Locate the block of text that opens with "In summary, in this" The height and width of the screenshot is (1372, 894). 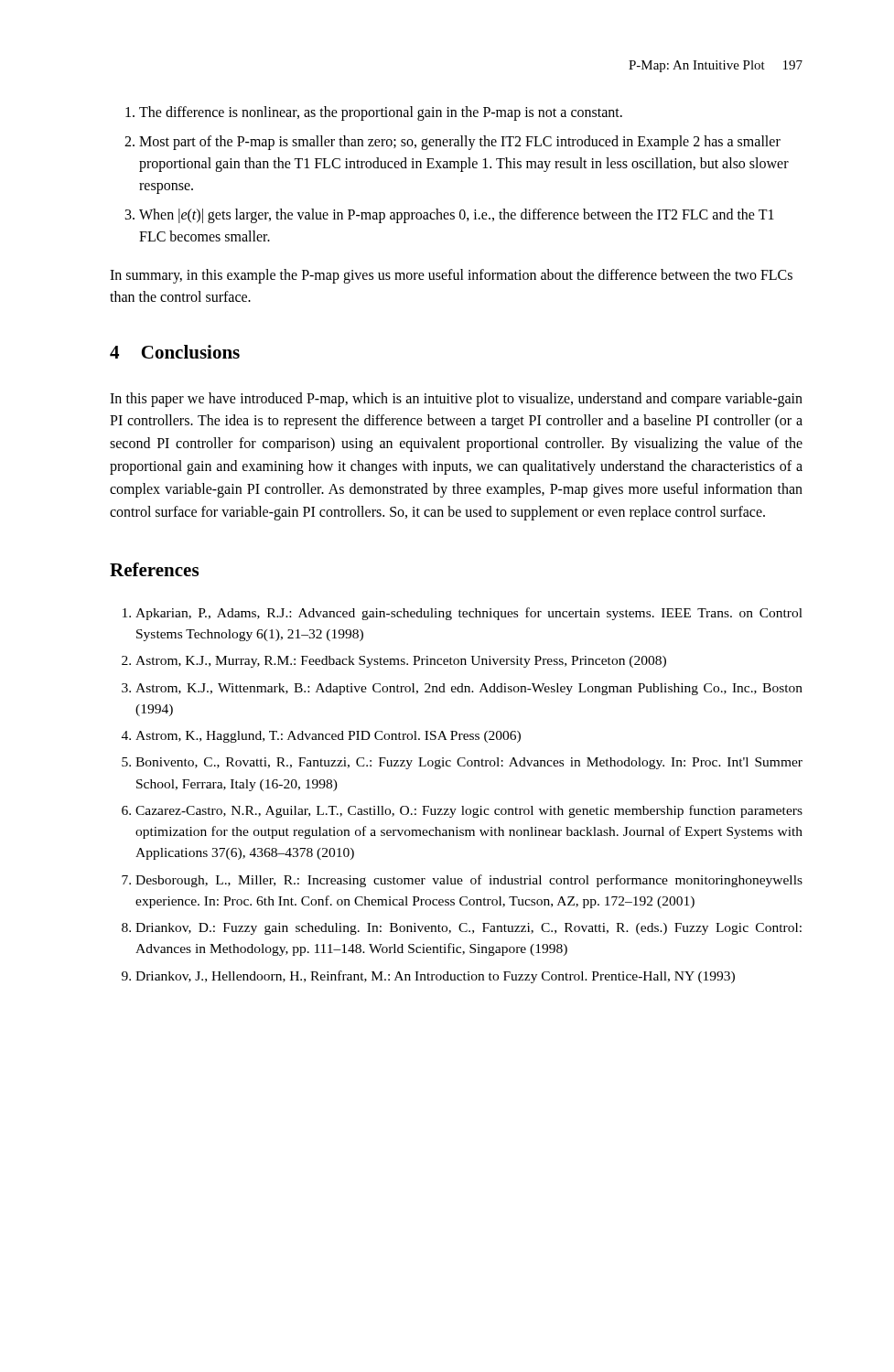click(x=451, y=286)
